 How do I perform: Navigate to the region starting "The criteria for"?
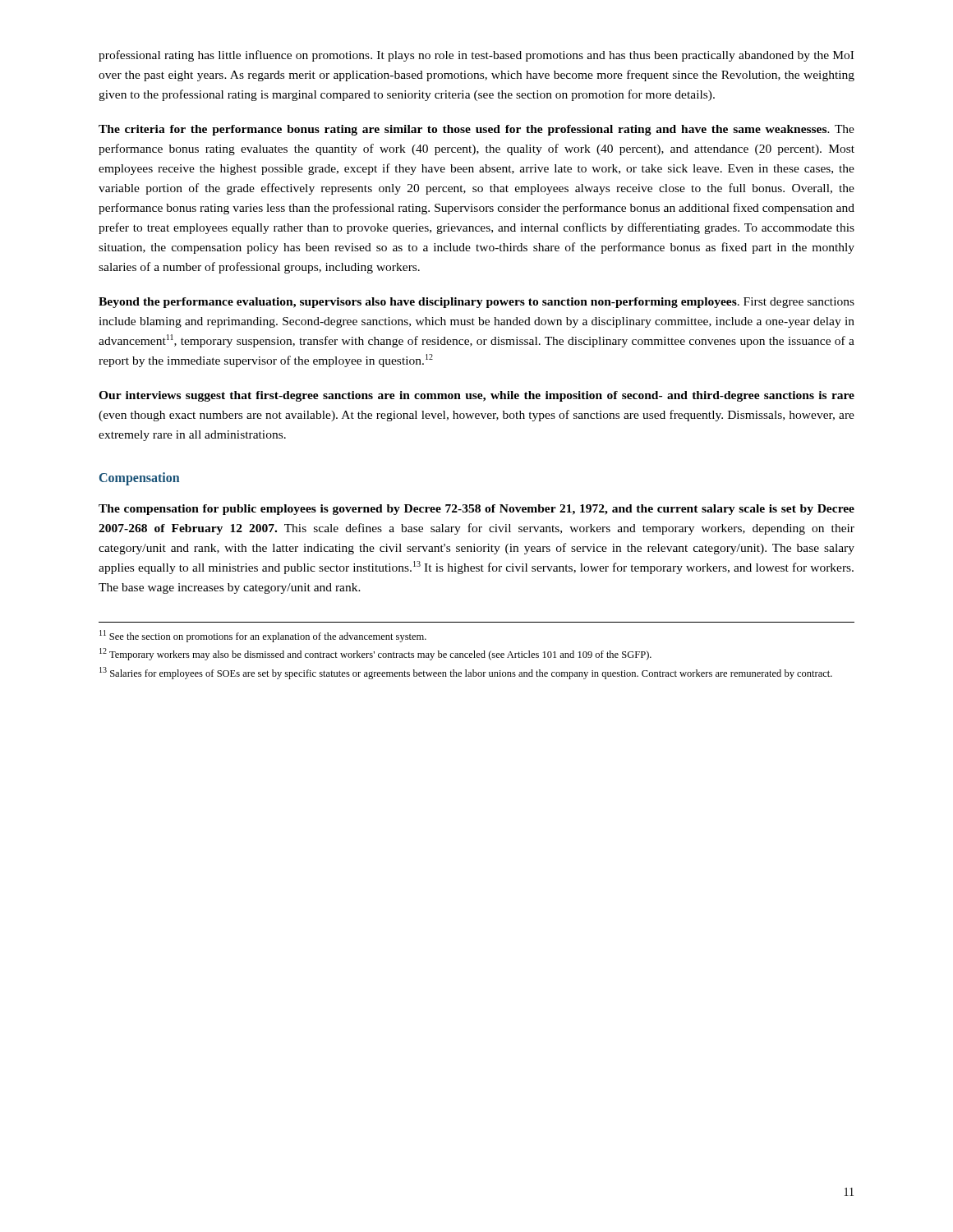tap(476, 198)
